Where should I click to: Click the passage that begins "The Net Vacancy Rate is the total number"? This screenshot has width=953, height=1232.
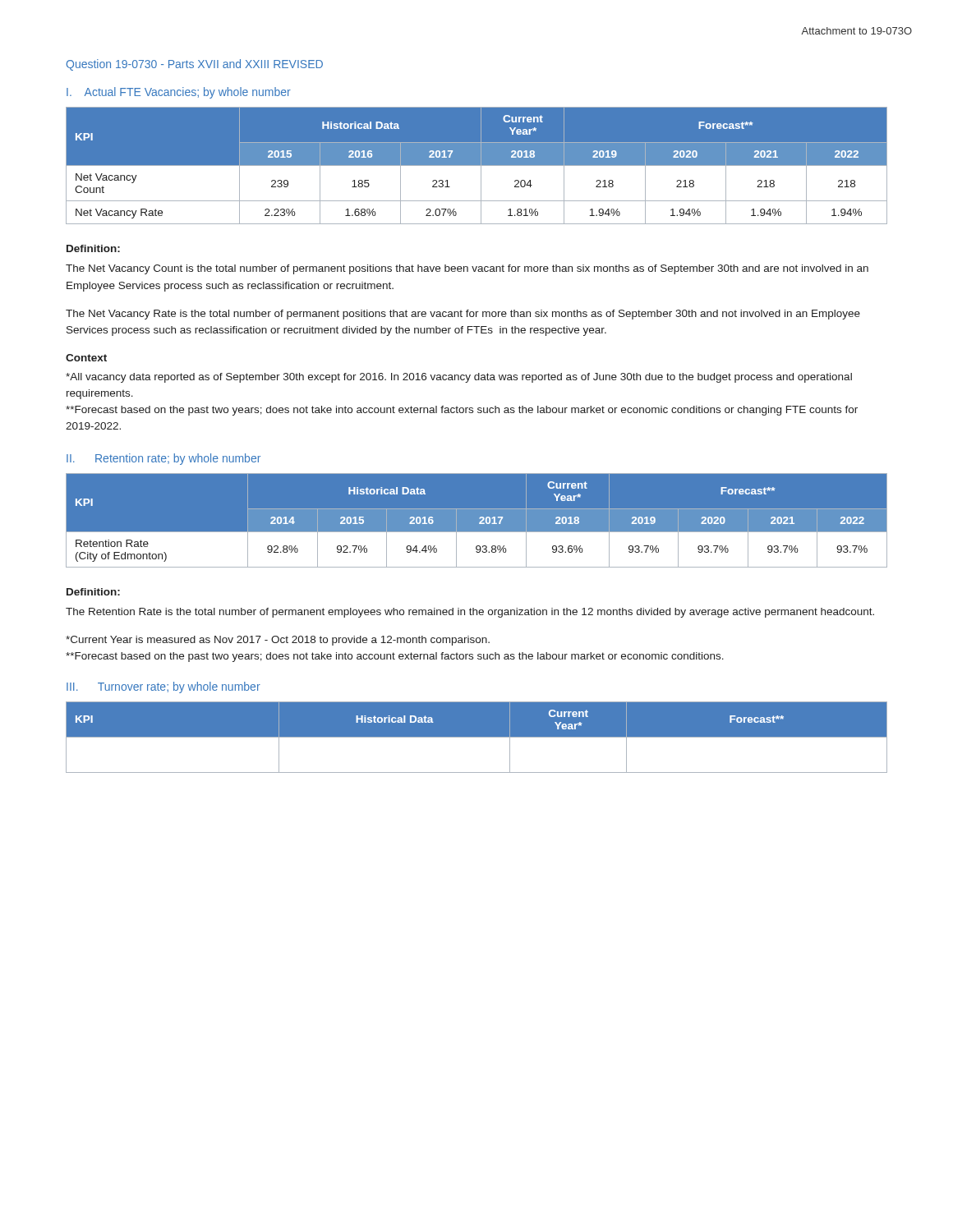point(463,321)
